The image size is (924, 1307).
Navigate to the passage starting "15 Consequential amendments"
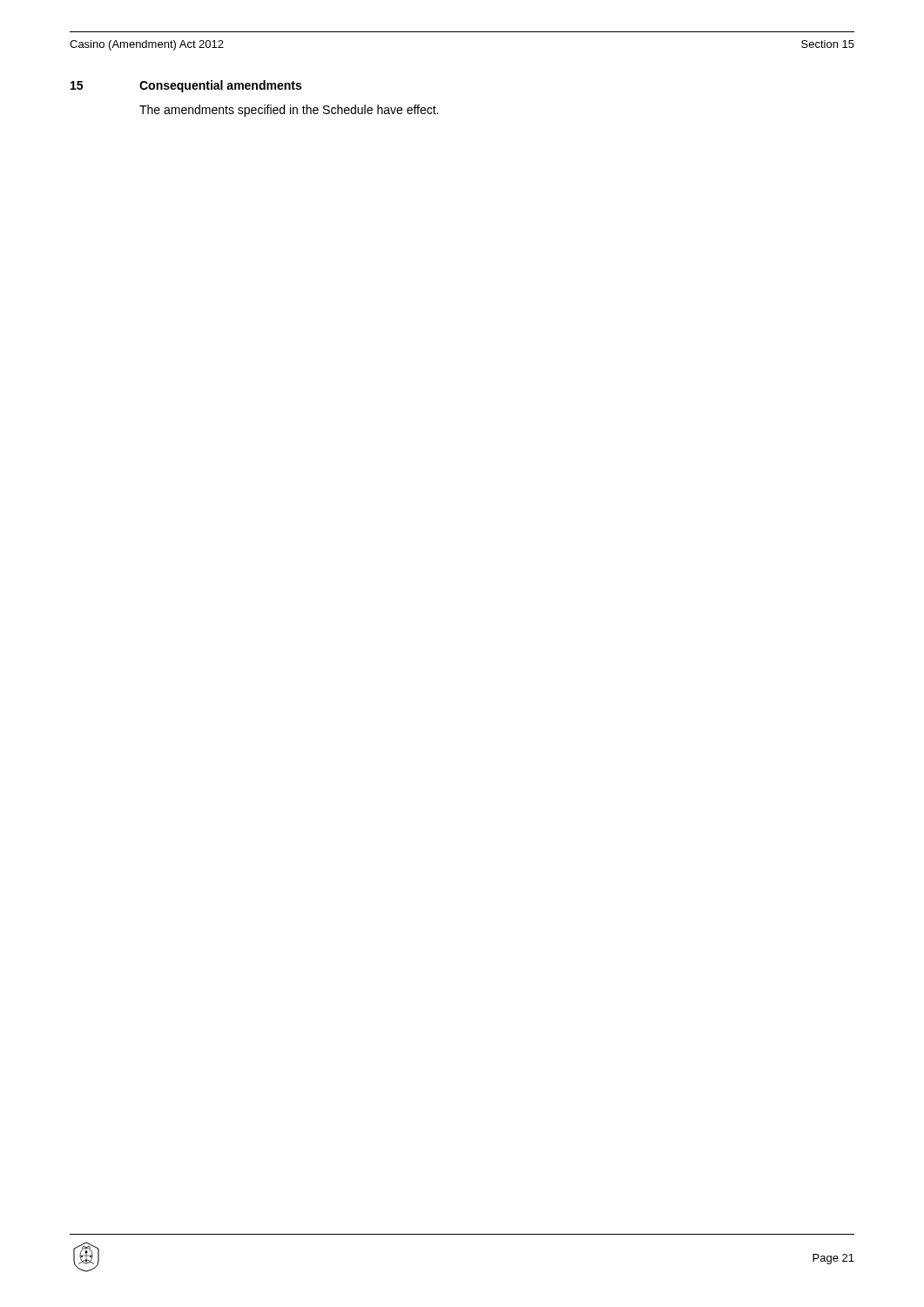[x=186, y=85]
